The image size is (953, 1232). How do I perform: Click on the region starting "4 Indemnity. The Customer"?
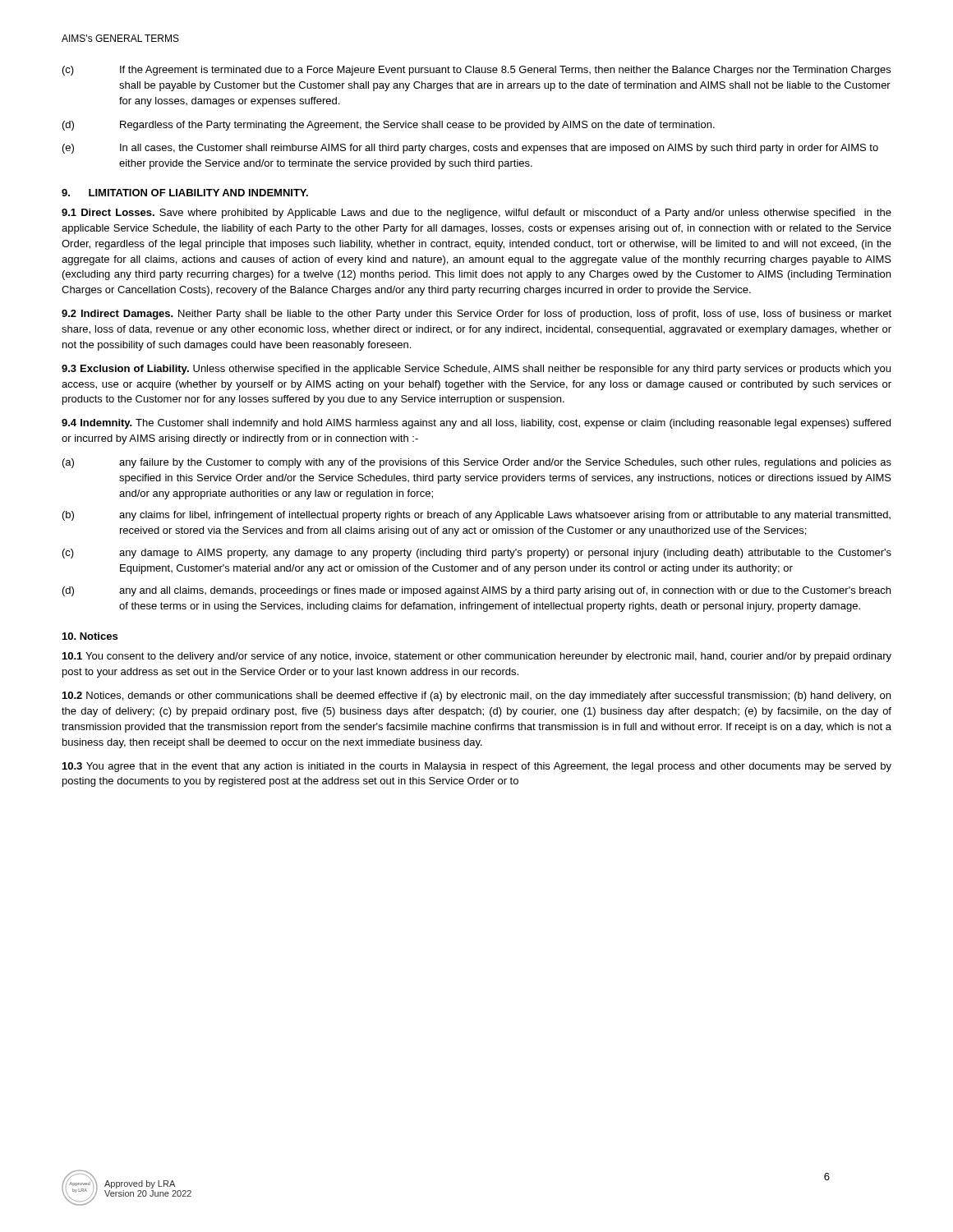pyautogui.click(x=476, y=430)
